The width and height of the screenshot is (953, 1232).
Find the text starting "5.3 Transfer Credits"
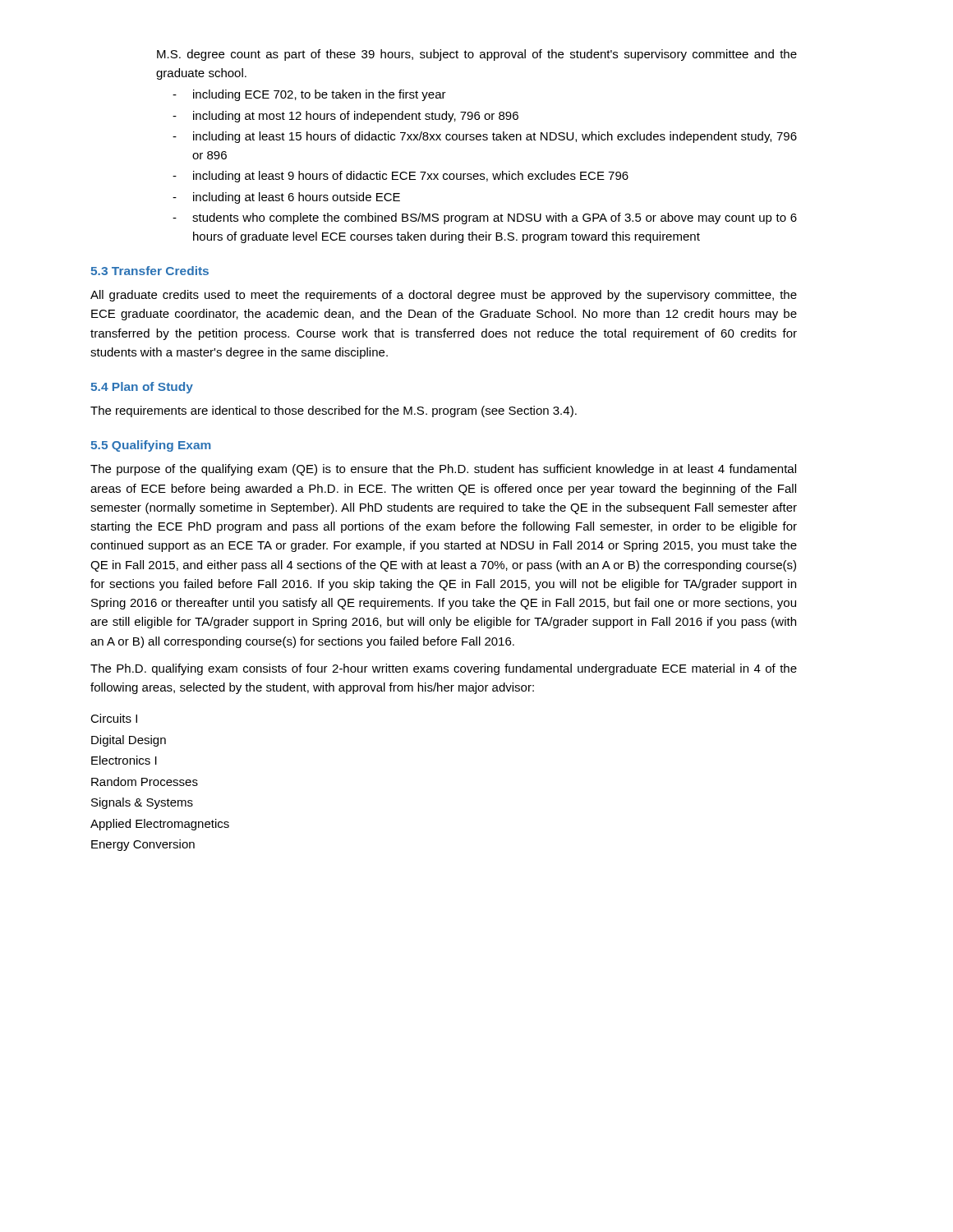pos(150,271)
